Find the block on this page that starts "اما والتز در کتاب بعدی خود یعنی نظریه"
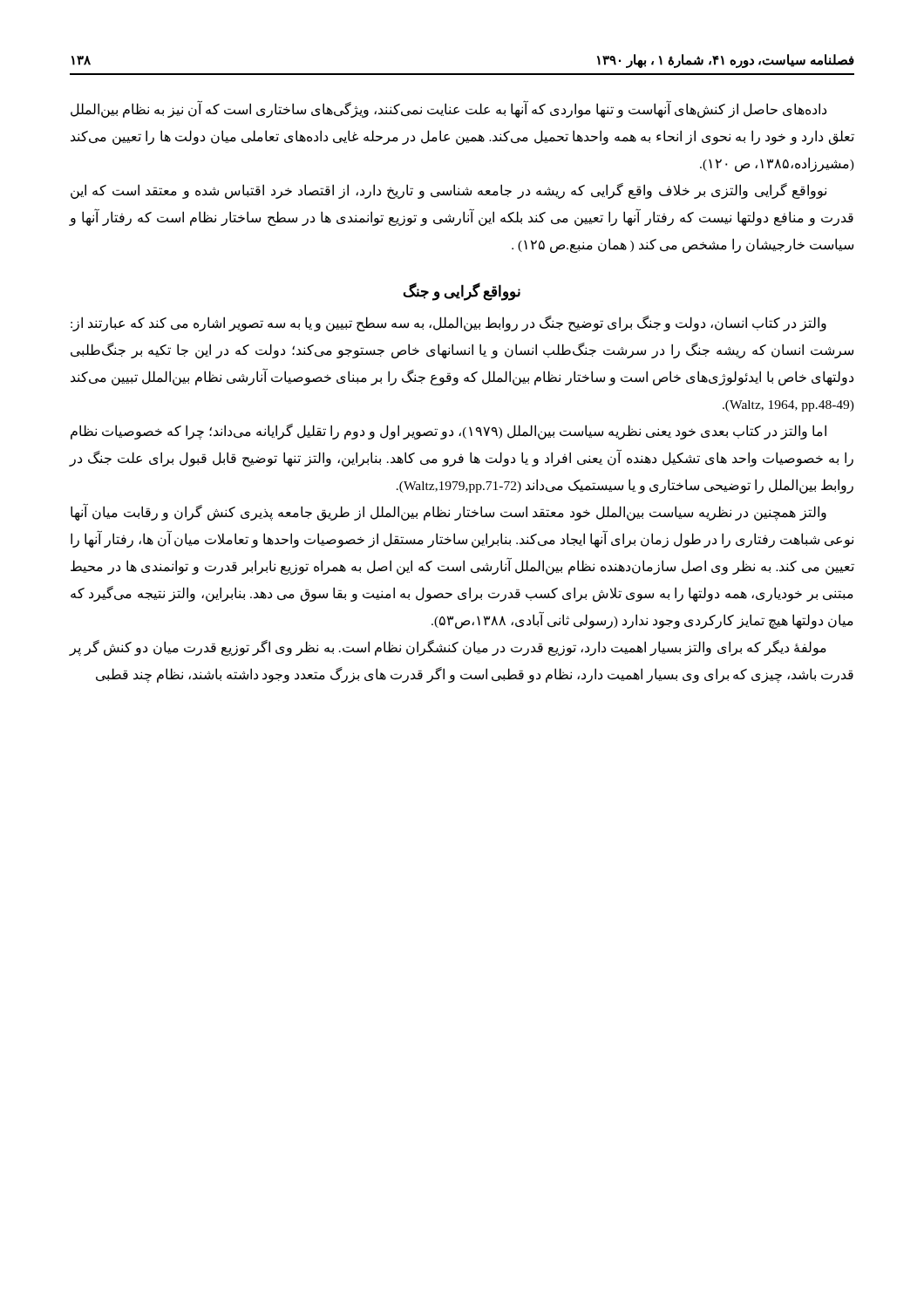Image resolution: width=924 pixels, height=1308 pixels. pos(462,458)
